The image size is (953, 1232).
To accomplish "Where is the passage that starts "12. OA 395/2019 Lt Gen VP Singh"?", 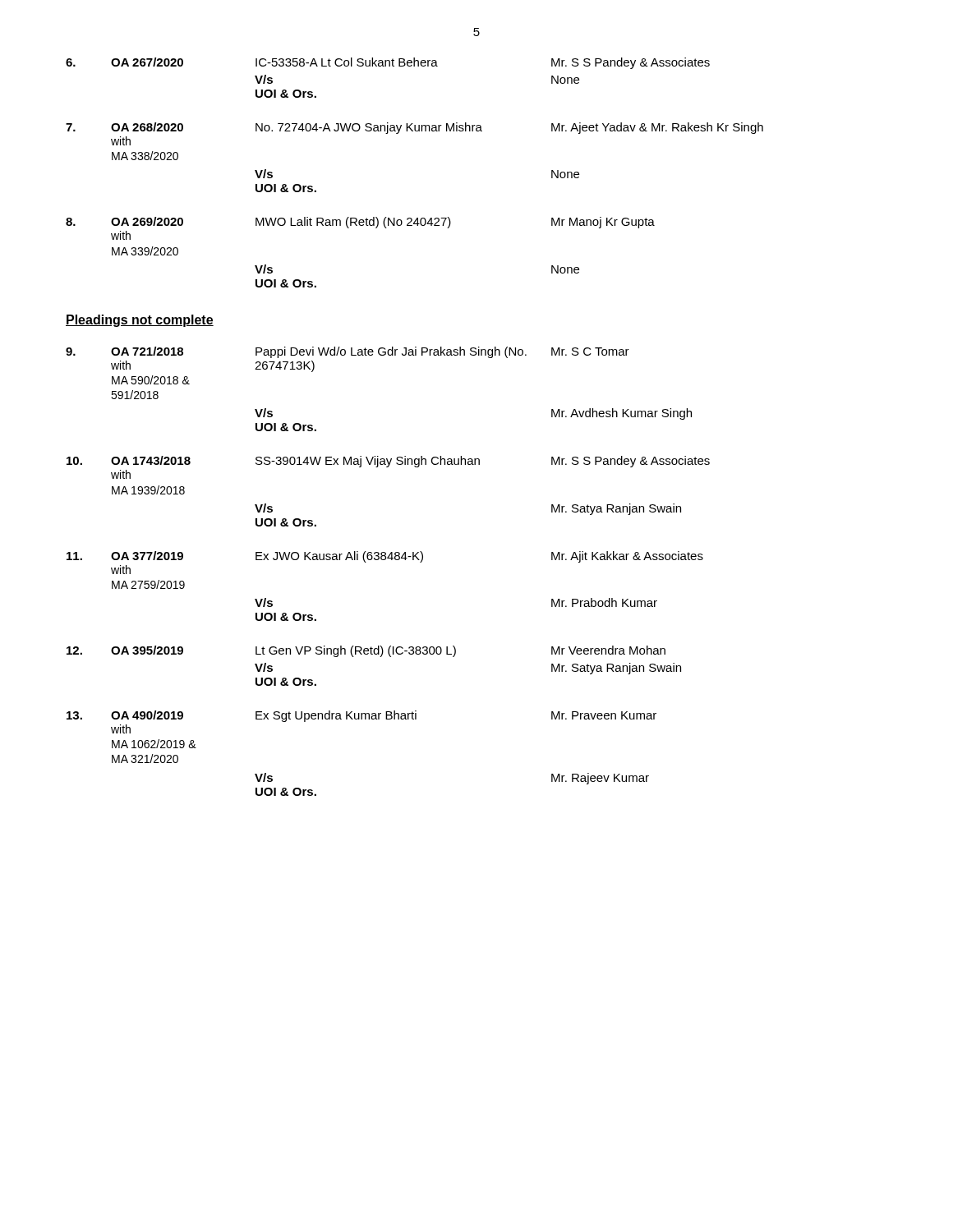I will (366, 651).
